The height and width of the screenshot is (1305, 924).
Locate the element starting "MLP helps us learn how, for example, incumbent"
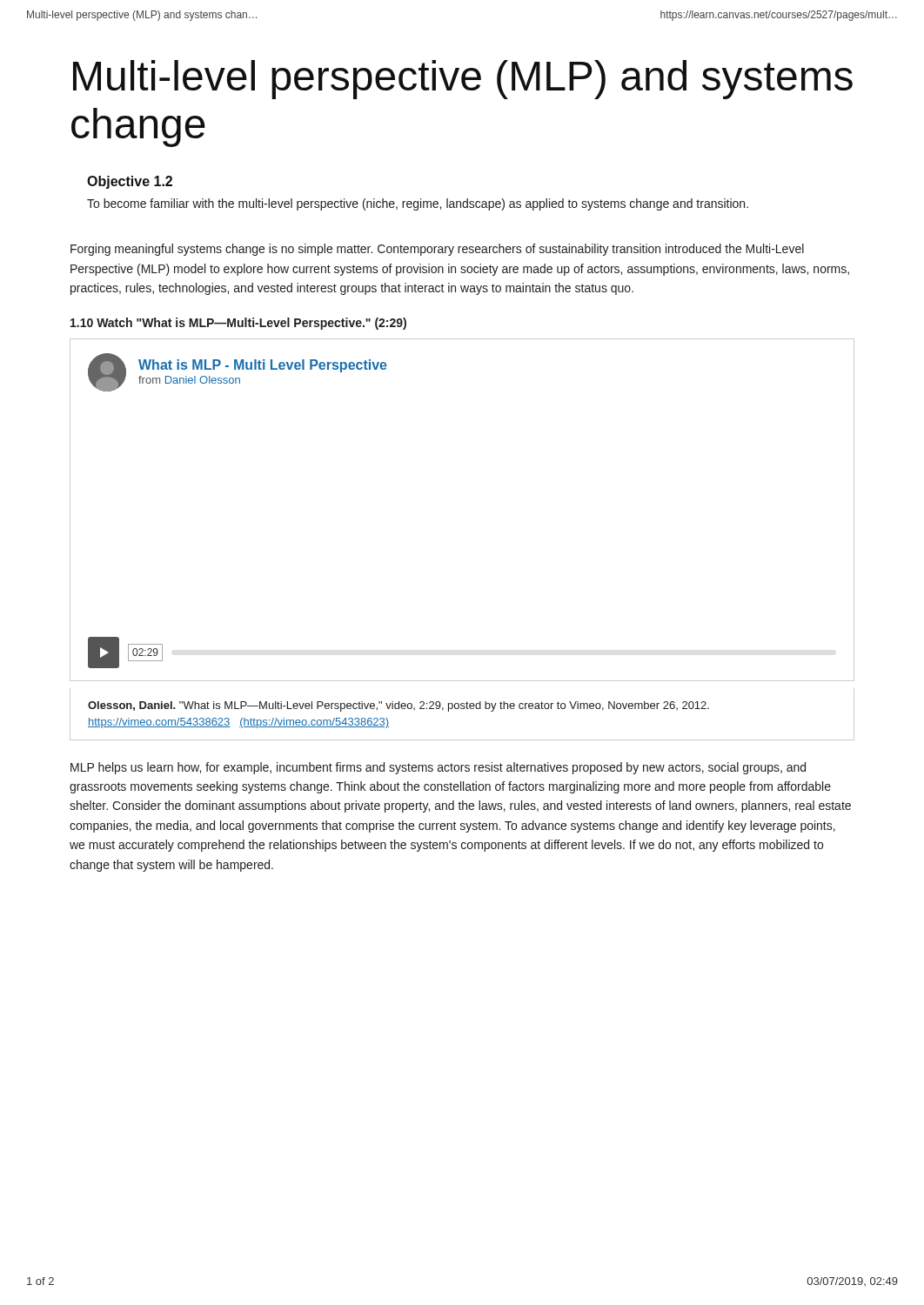tap(460, 816)
